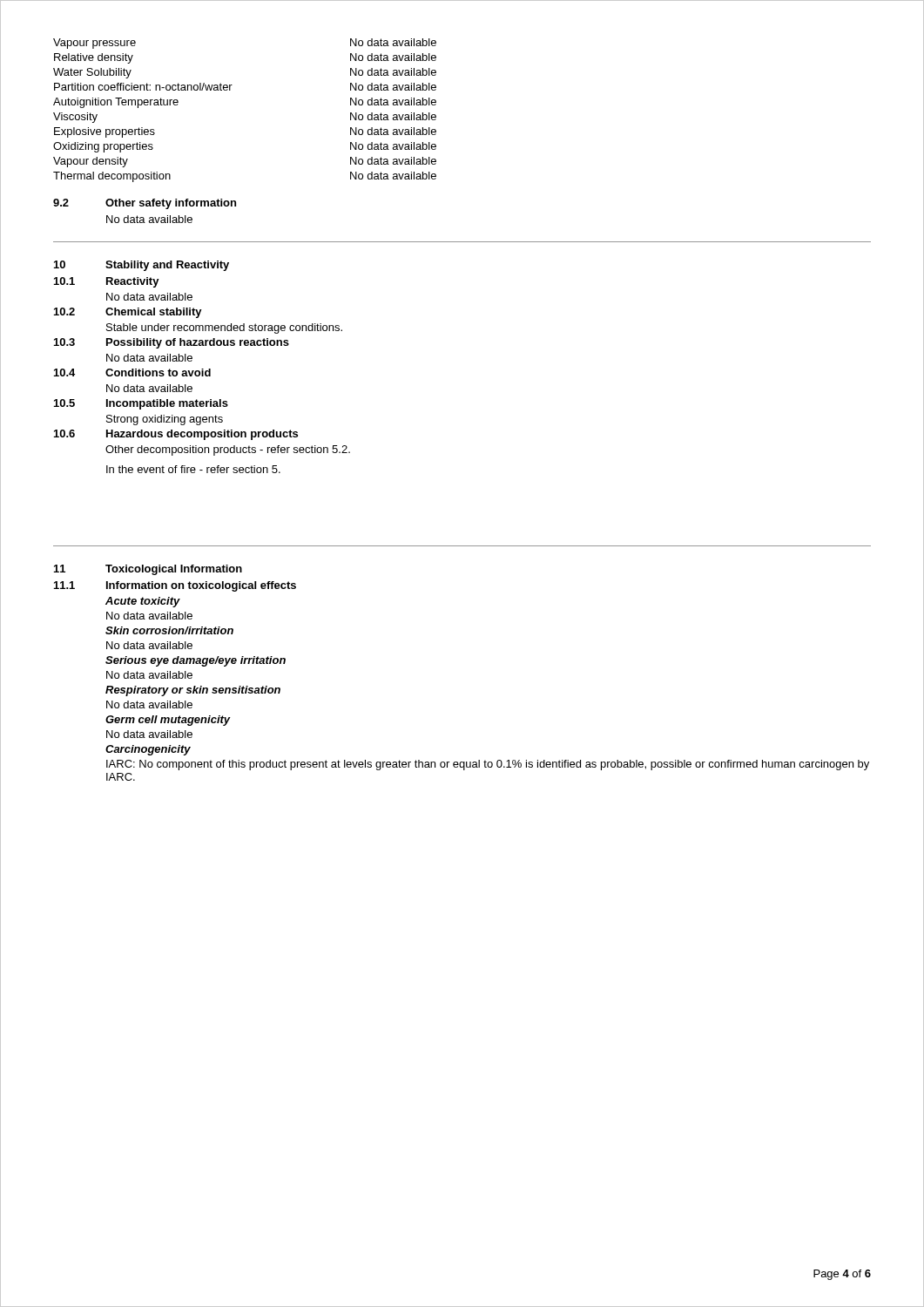Viewport: 924px width, 1307px height.
Task: Select the text with the text "Serious eye damage/eye irritation"
Action: (x=196, y=660)
